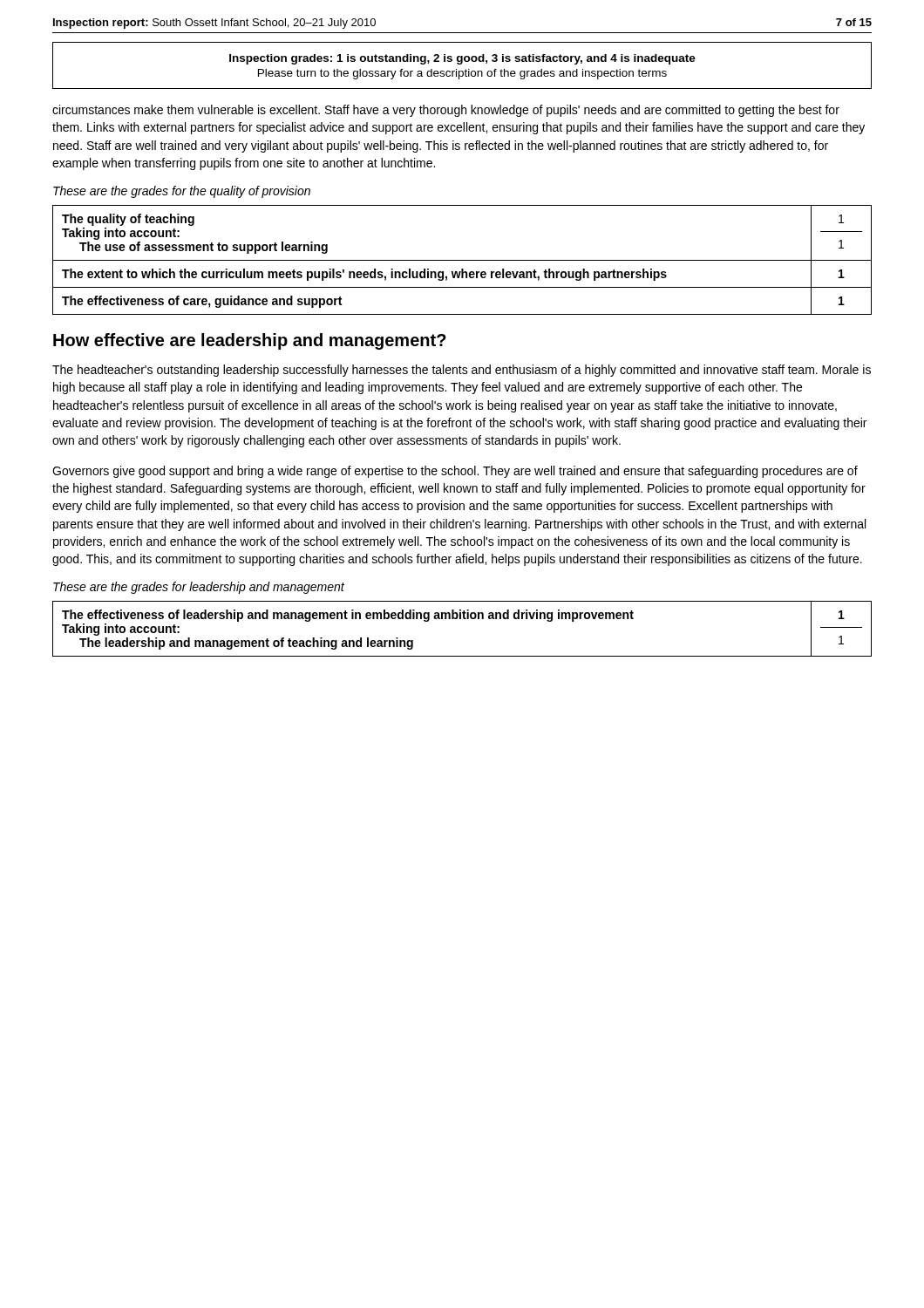
Task: Locate the text block containing "Governors give good support"
Action: click(459, 515)
